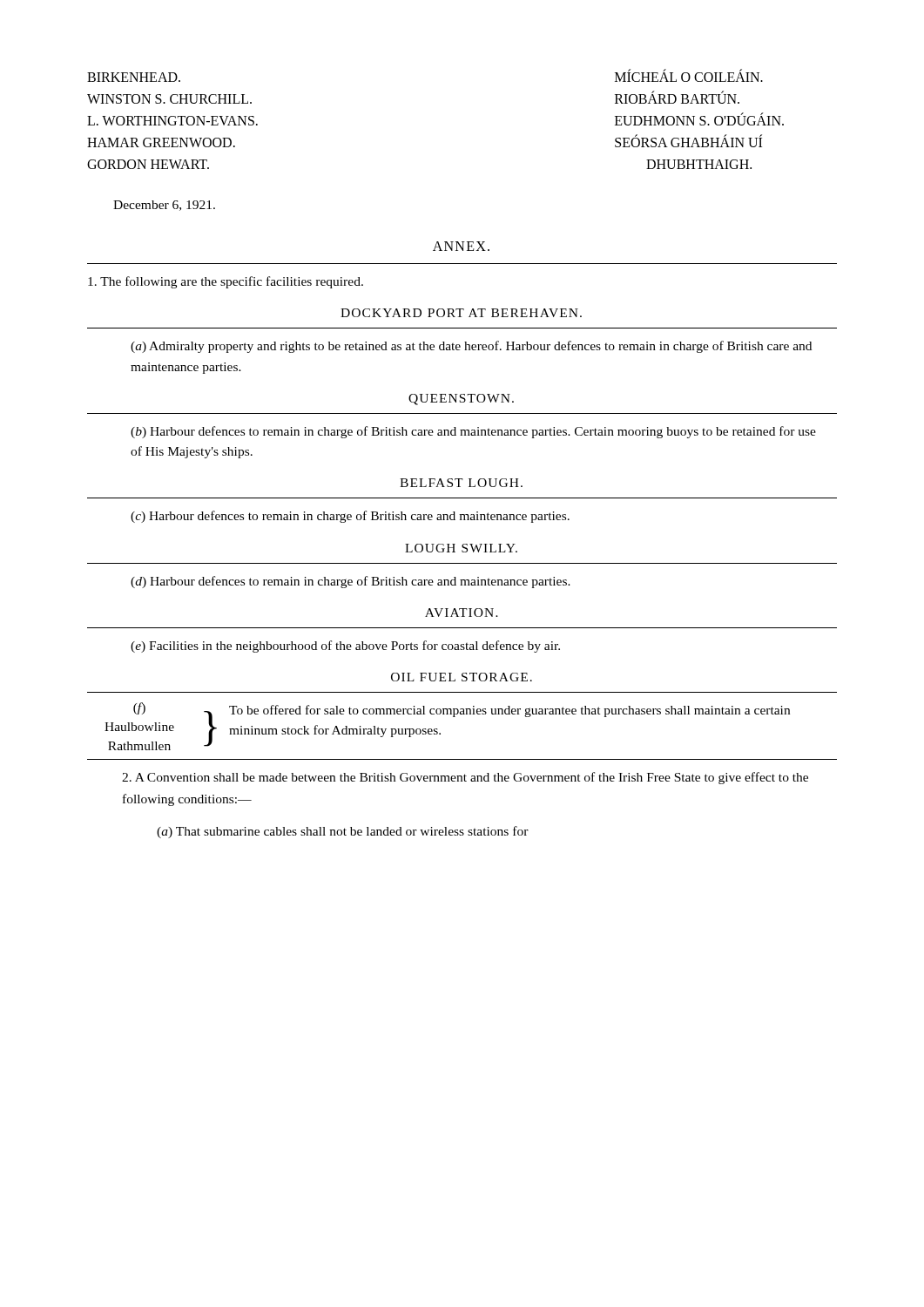Point to the block beginning "(f) Haulbowline Rathmullen } To"
924x1307 pixels.
tap(462, 727)
